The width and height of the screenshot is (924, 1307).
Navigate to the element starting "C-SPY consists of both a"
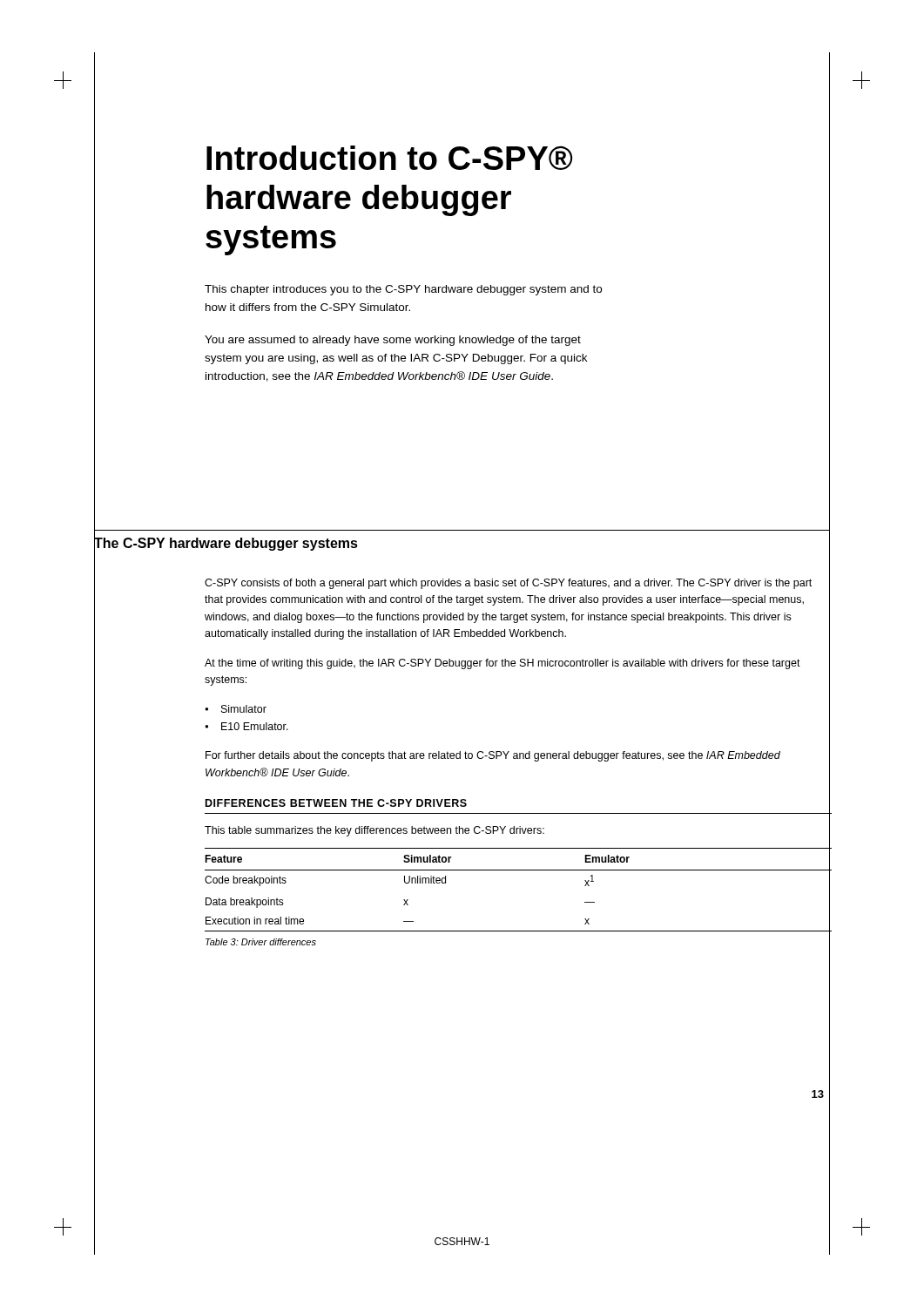point(508,608)
